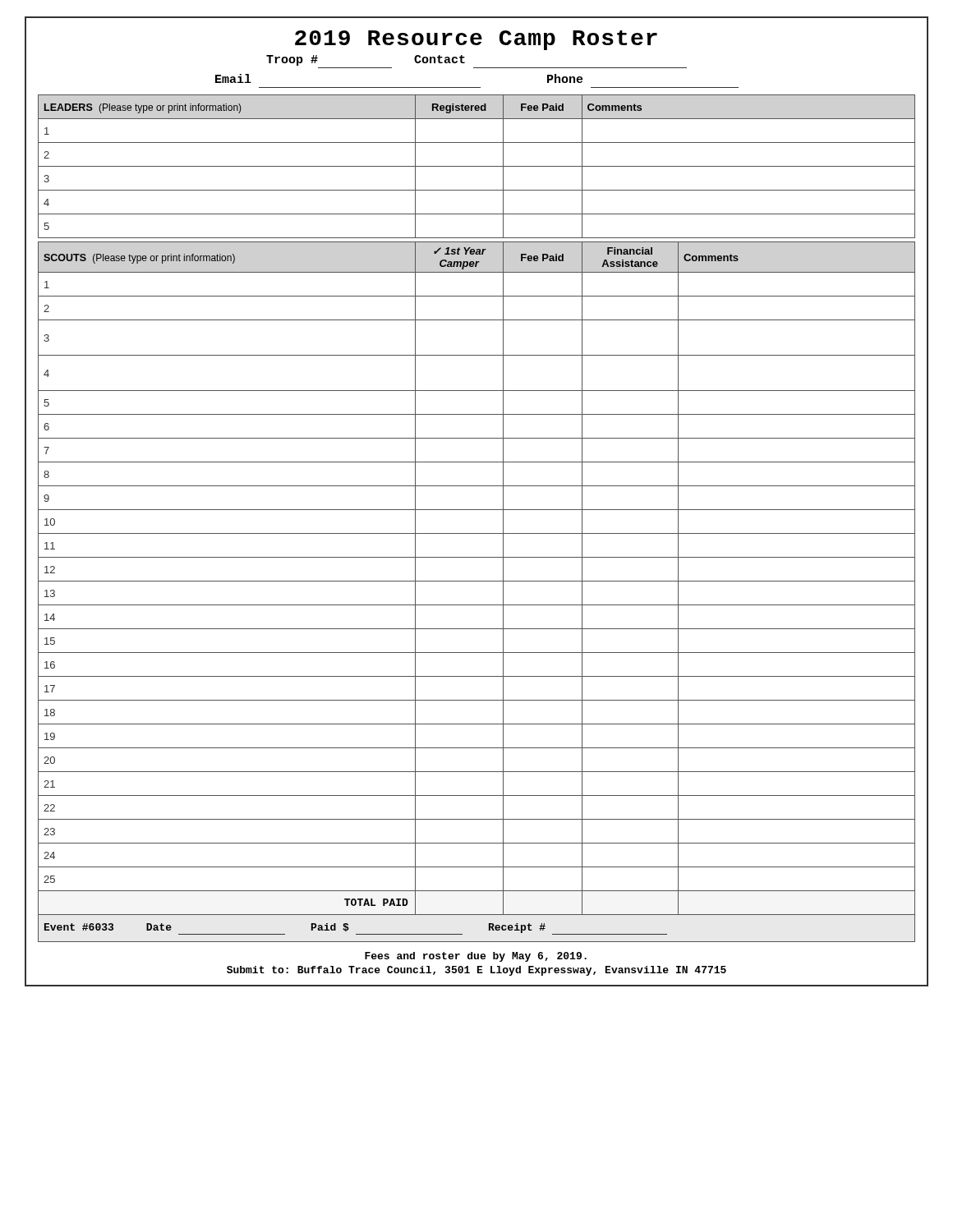Click on the table containing "✓ 1st Year Camper"
Screen dimensions: 1232x953
[476, 592]
